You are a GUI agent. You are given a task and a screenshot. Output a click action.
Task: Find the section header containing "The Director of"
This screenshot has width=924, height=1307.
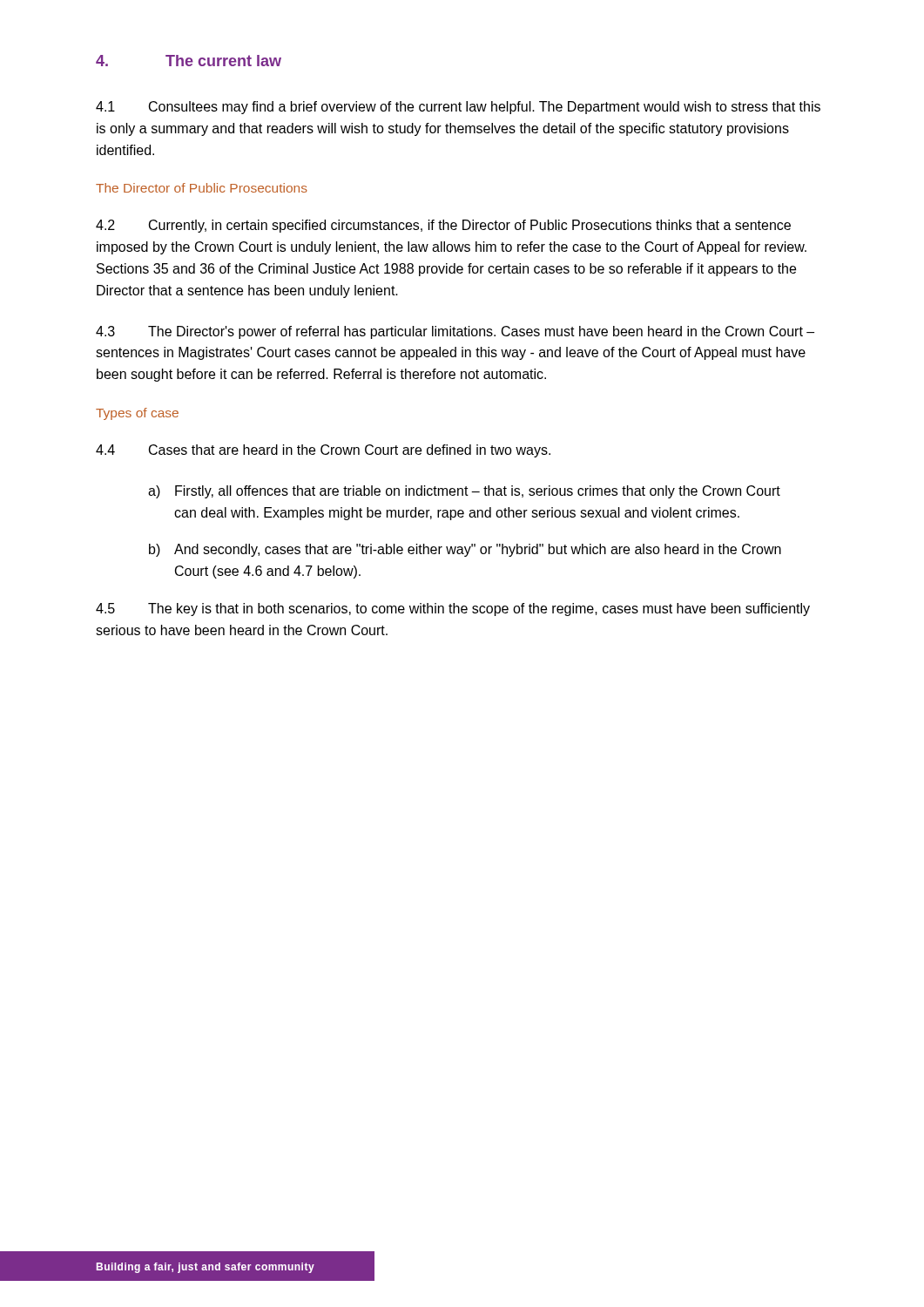pyautogui.click(x=202, y=188)
